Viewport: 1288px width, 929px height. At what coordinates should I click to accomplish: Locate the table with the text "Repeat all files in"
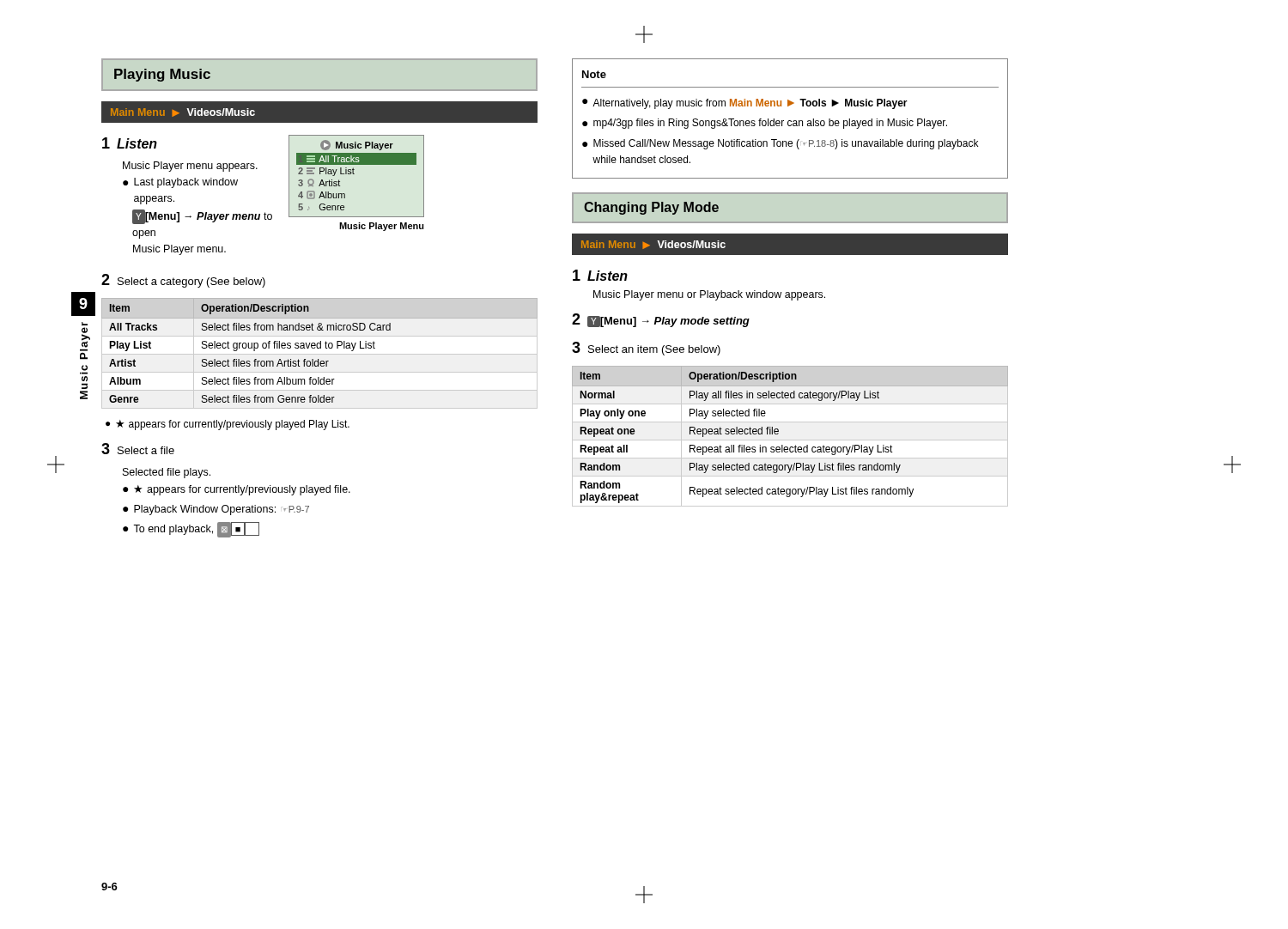tap(790, 436)
